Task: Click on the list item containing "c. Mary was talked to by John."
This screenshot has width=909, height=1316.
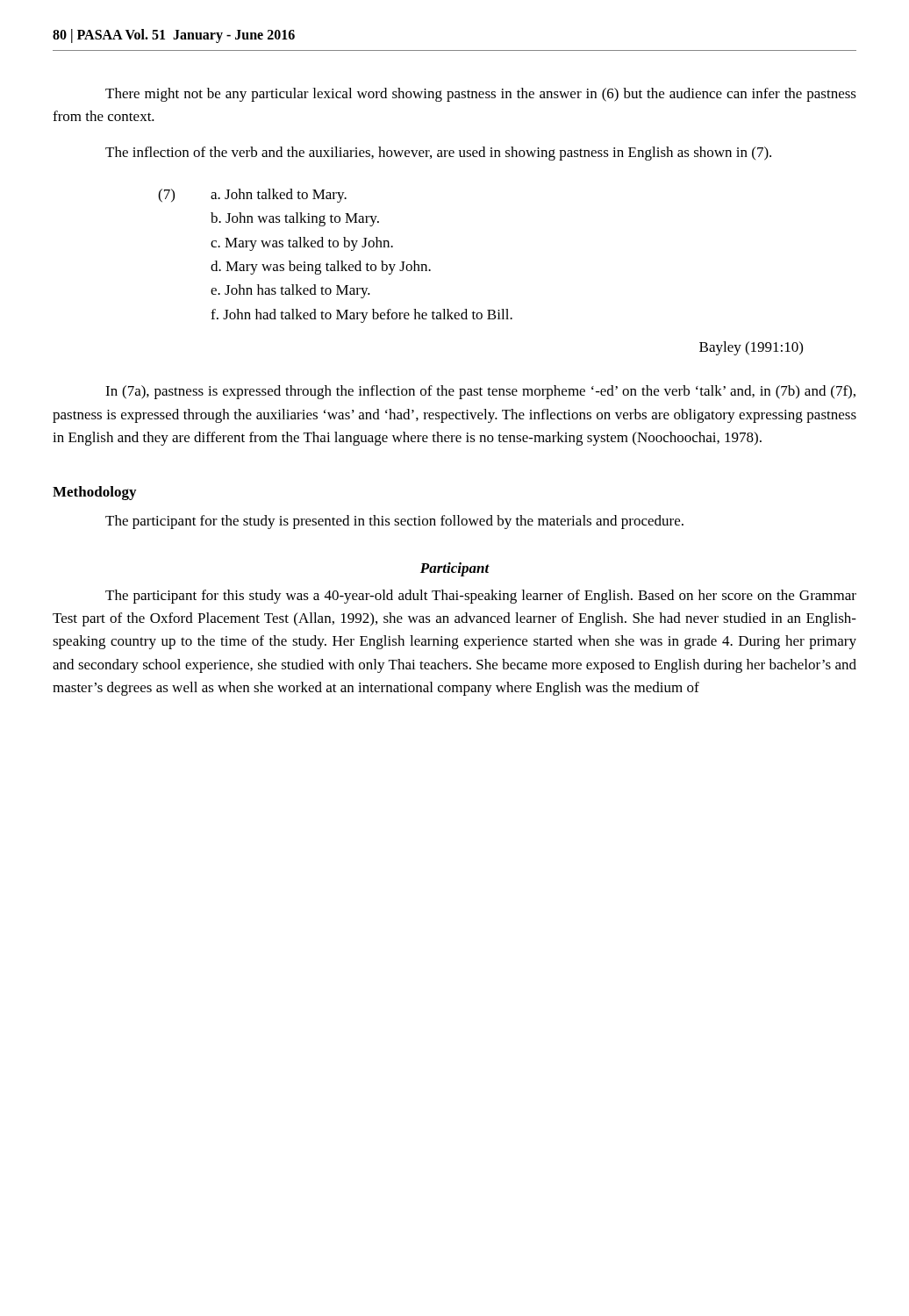Action: 302,242
